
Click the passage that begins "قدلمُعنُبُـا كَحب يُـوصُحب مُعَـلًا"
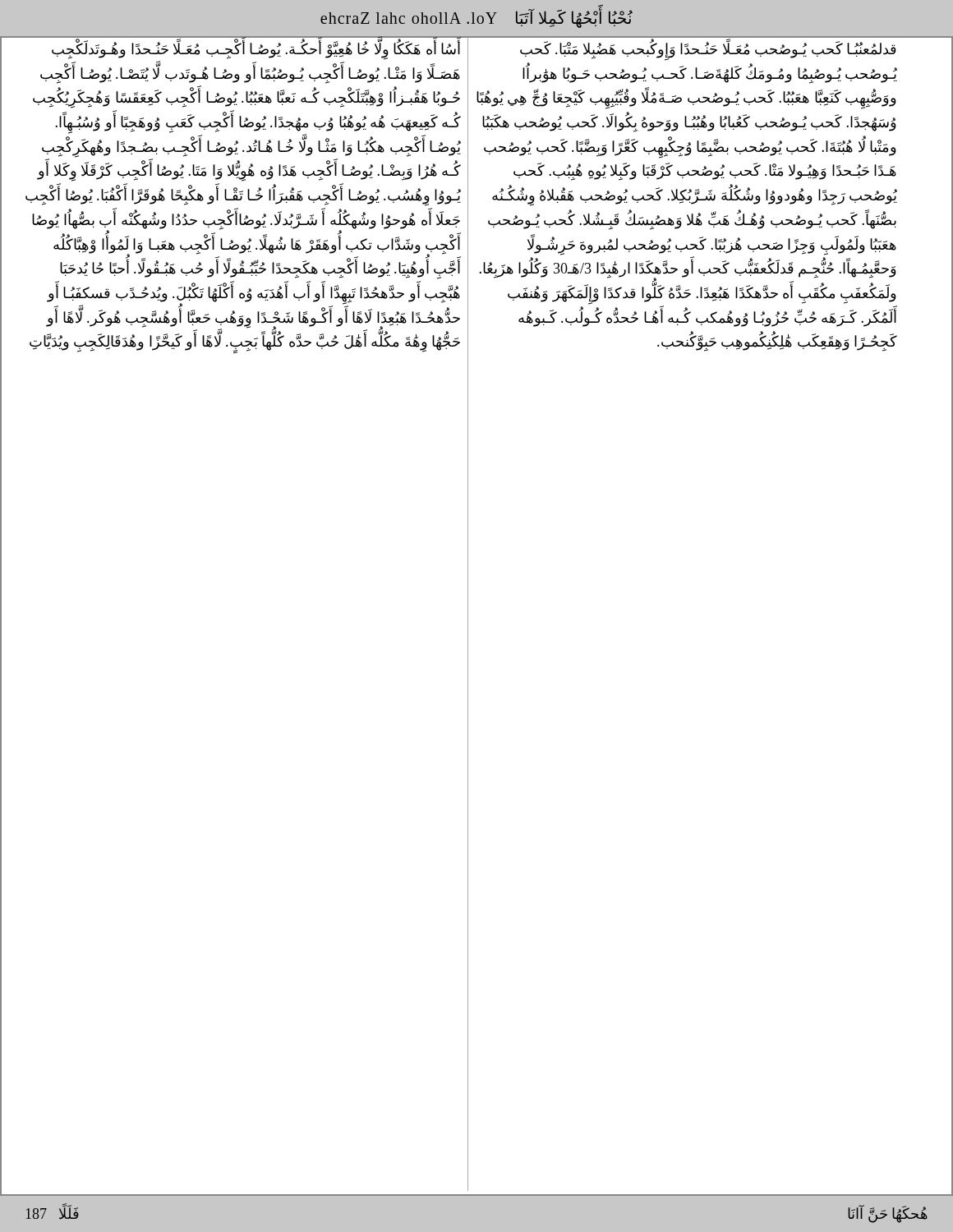tap(686, 196)
